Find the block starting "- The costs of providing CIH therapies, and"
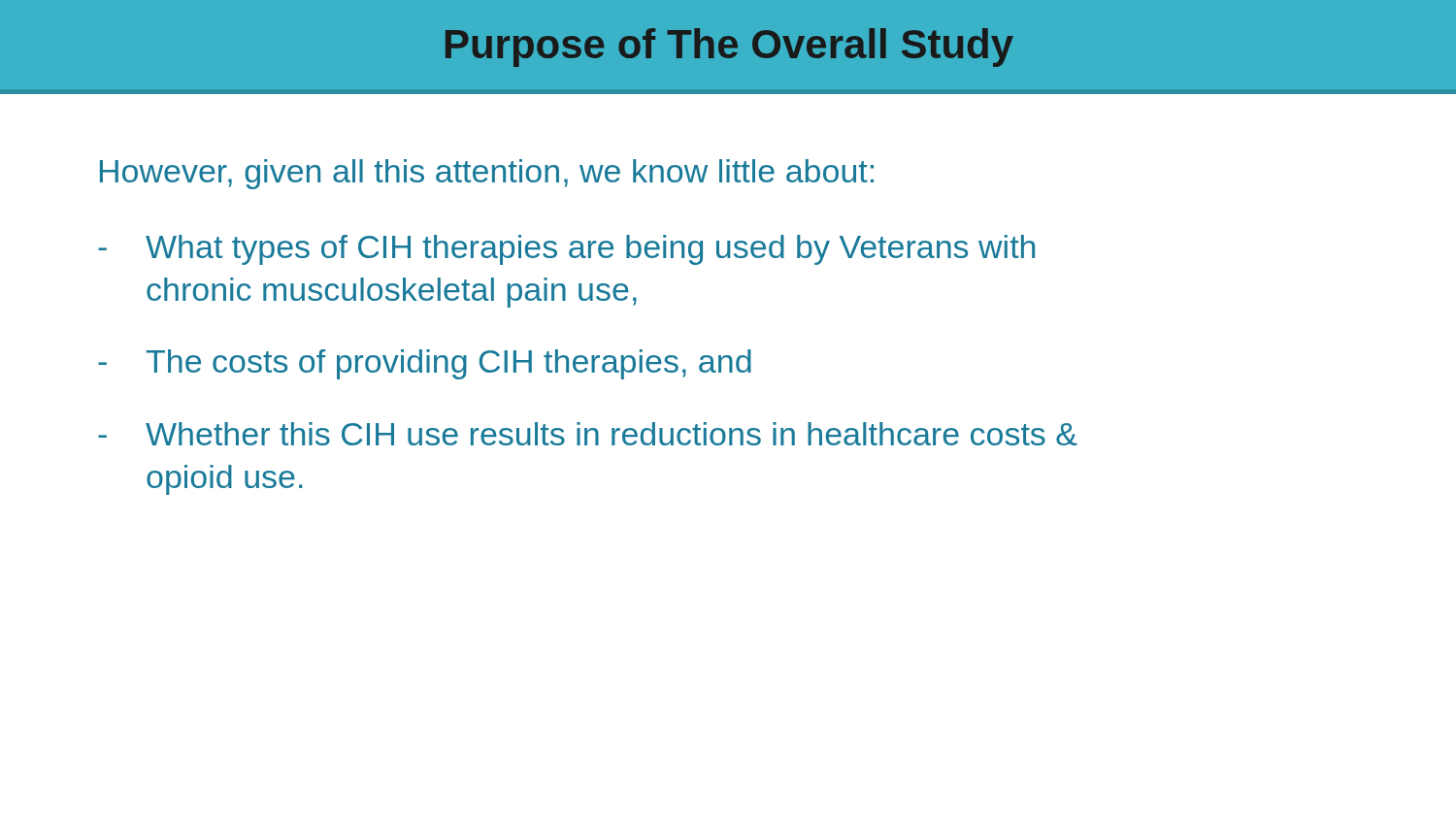The image size is (1456, 819). 425,361
